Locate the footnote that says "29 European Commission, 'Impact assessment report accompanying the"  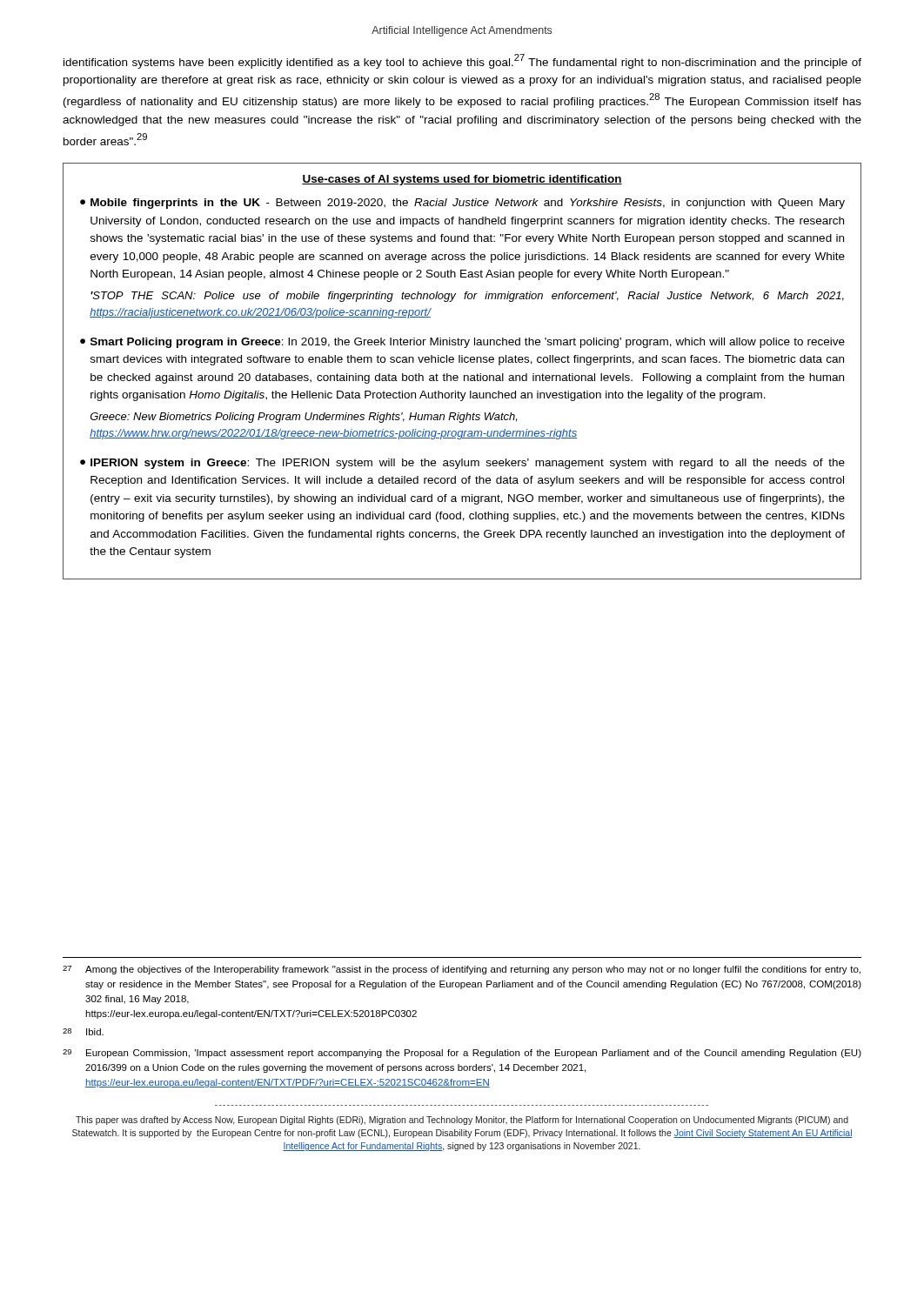(462, 1068)
